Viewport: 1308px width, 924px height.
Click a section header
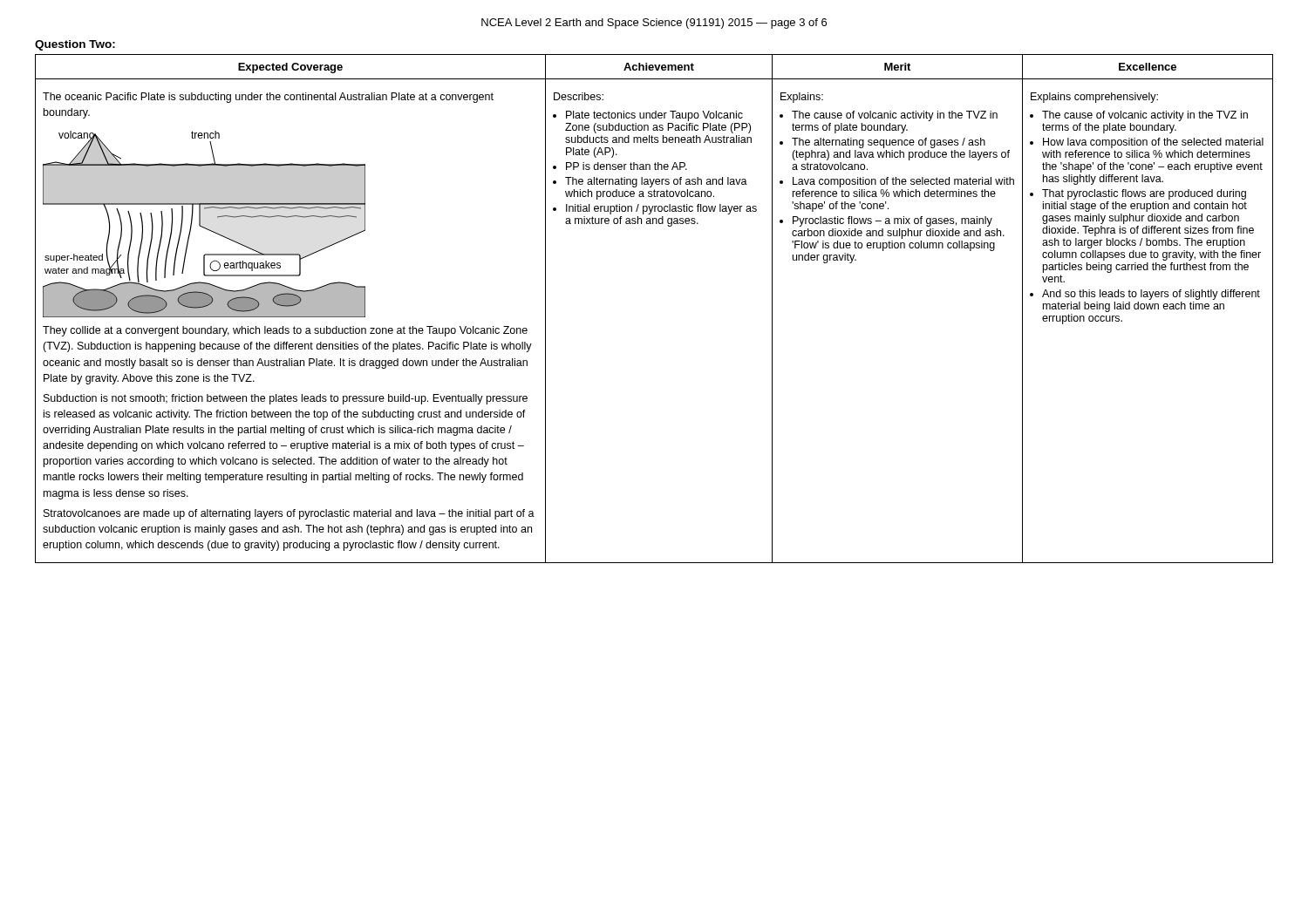(75, 44)
